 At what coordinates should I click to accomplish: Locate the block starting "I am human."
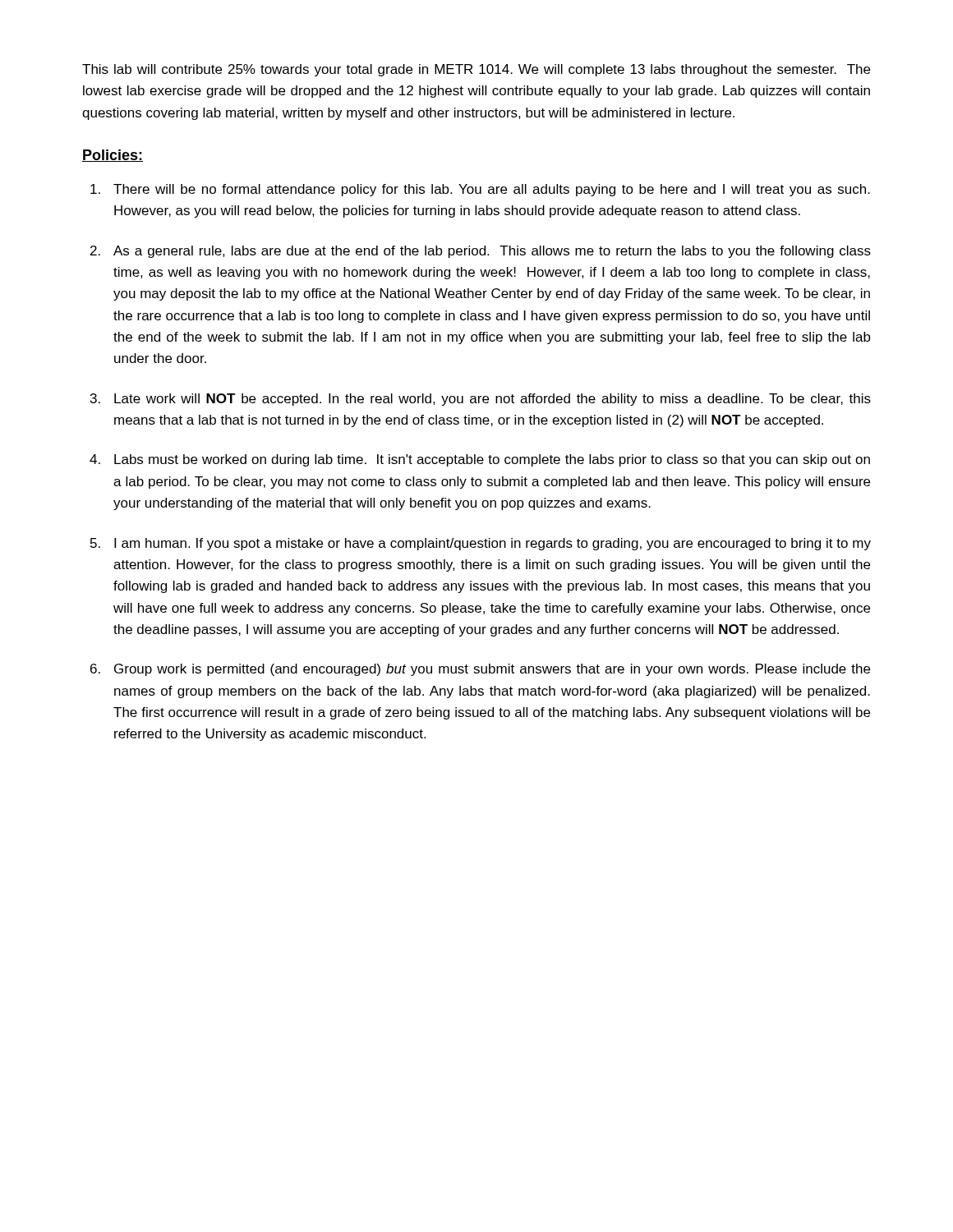click(492, 586)
